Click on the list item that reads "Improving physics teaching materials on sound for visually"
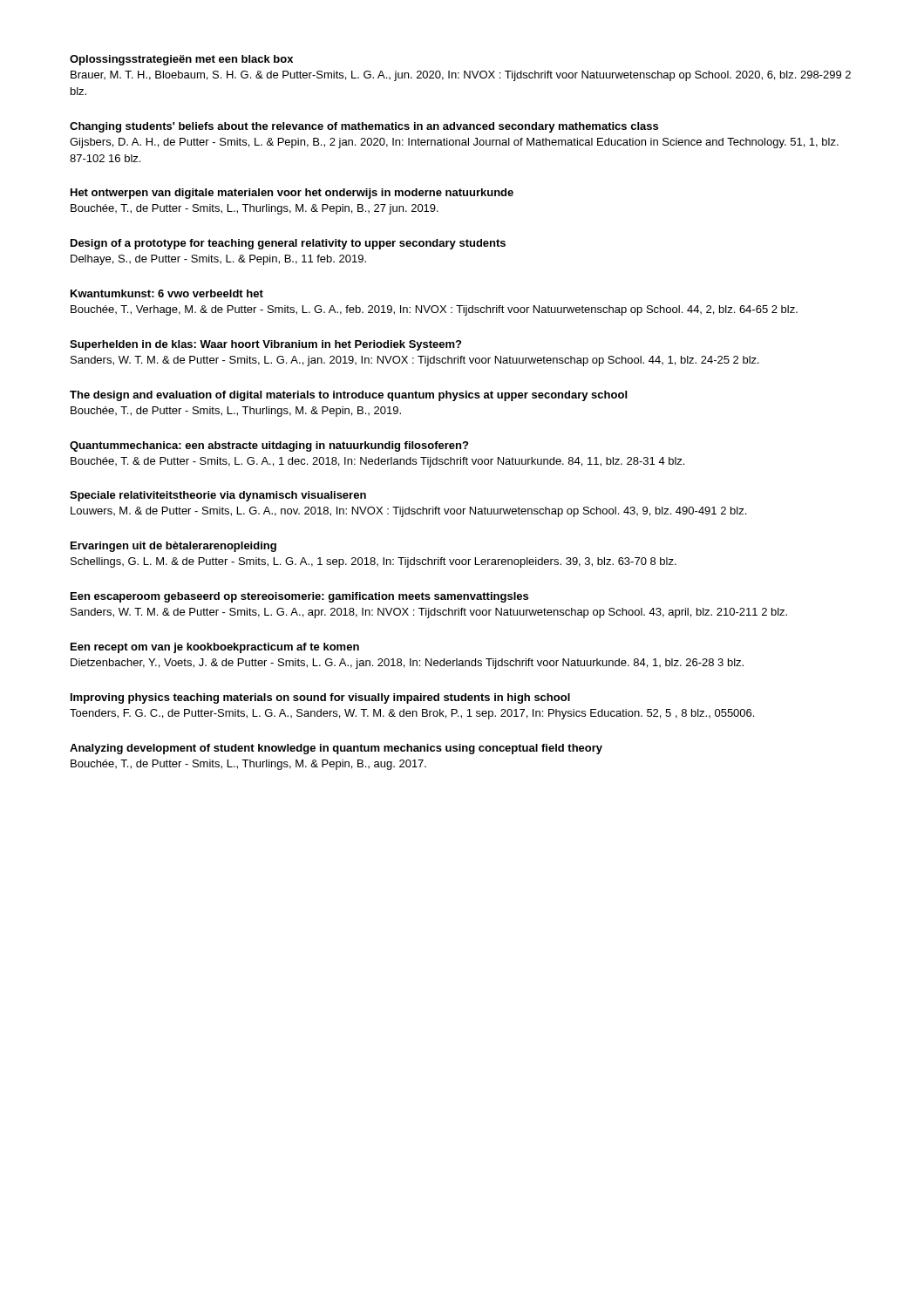924x1308 pixels. pos(462,706)
